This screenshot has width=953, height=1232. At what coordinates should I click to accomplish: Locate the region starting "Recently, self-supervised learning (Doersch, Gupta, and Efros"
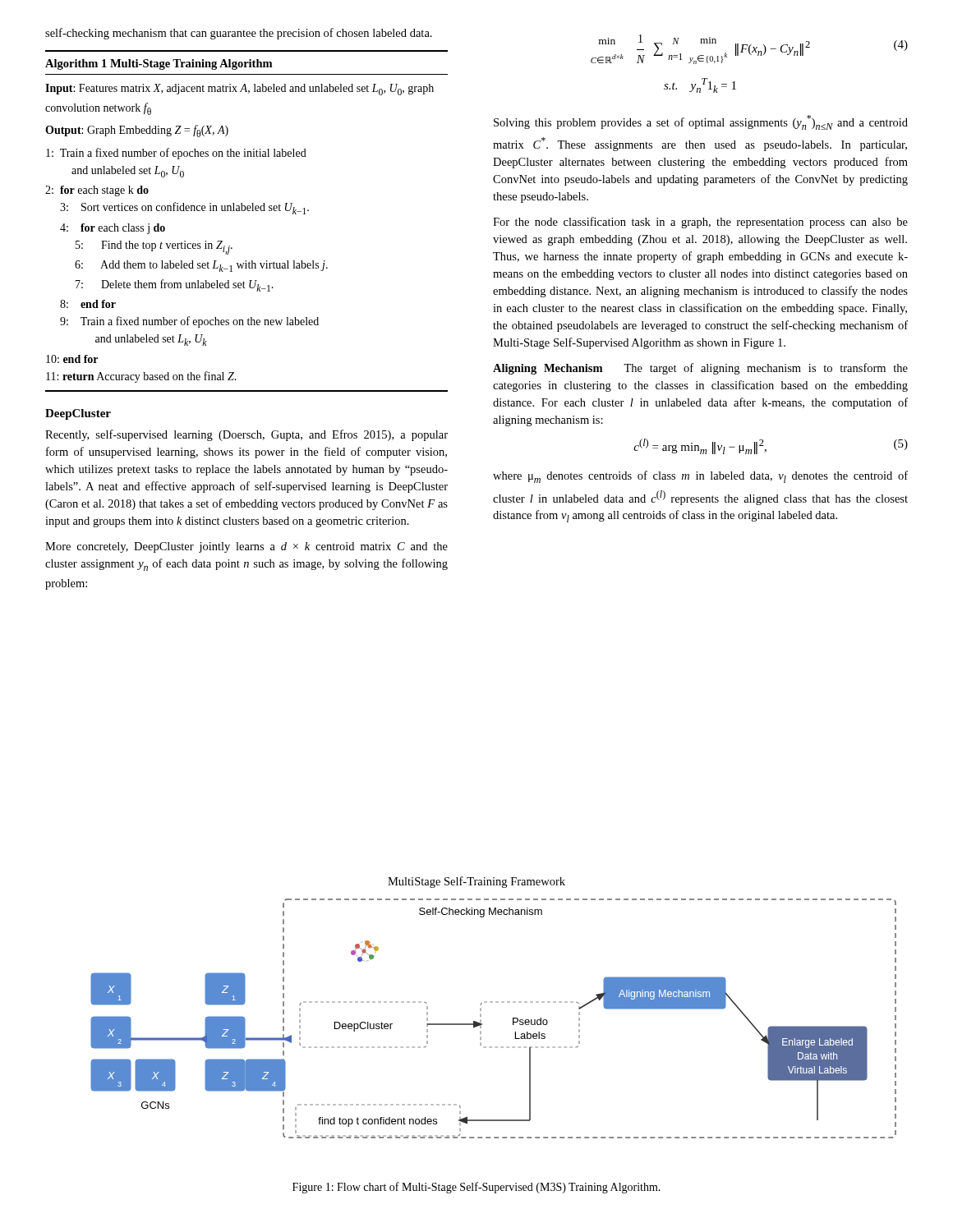(246, 477)
